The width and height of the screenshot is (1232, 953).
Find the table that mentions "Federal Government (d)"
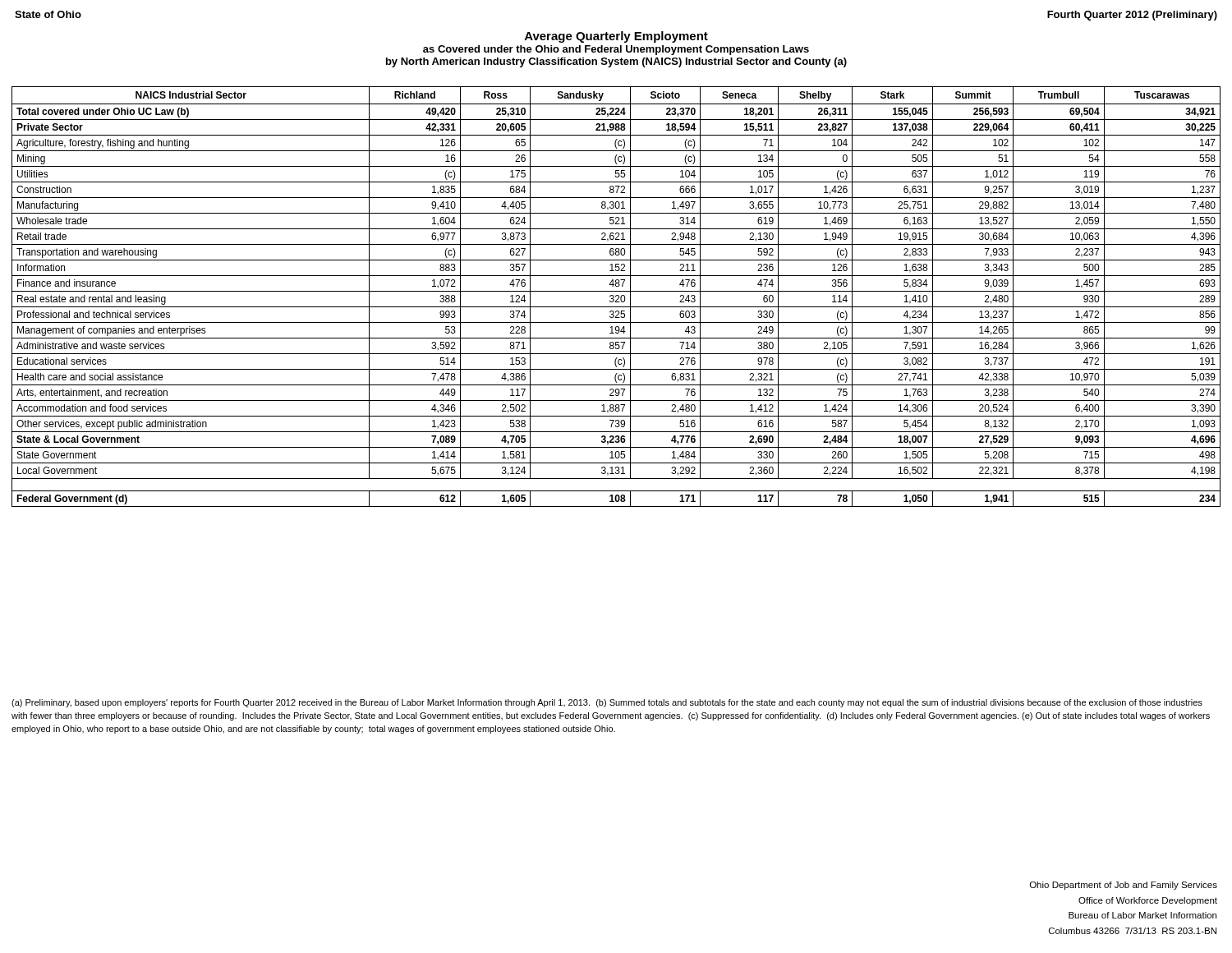click(x=616, y=297)
